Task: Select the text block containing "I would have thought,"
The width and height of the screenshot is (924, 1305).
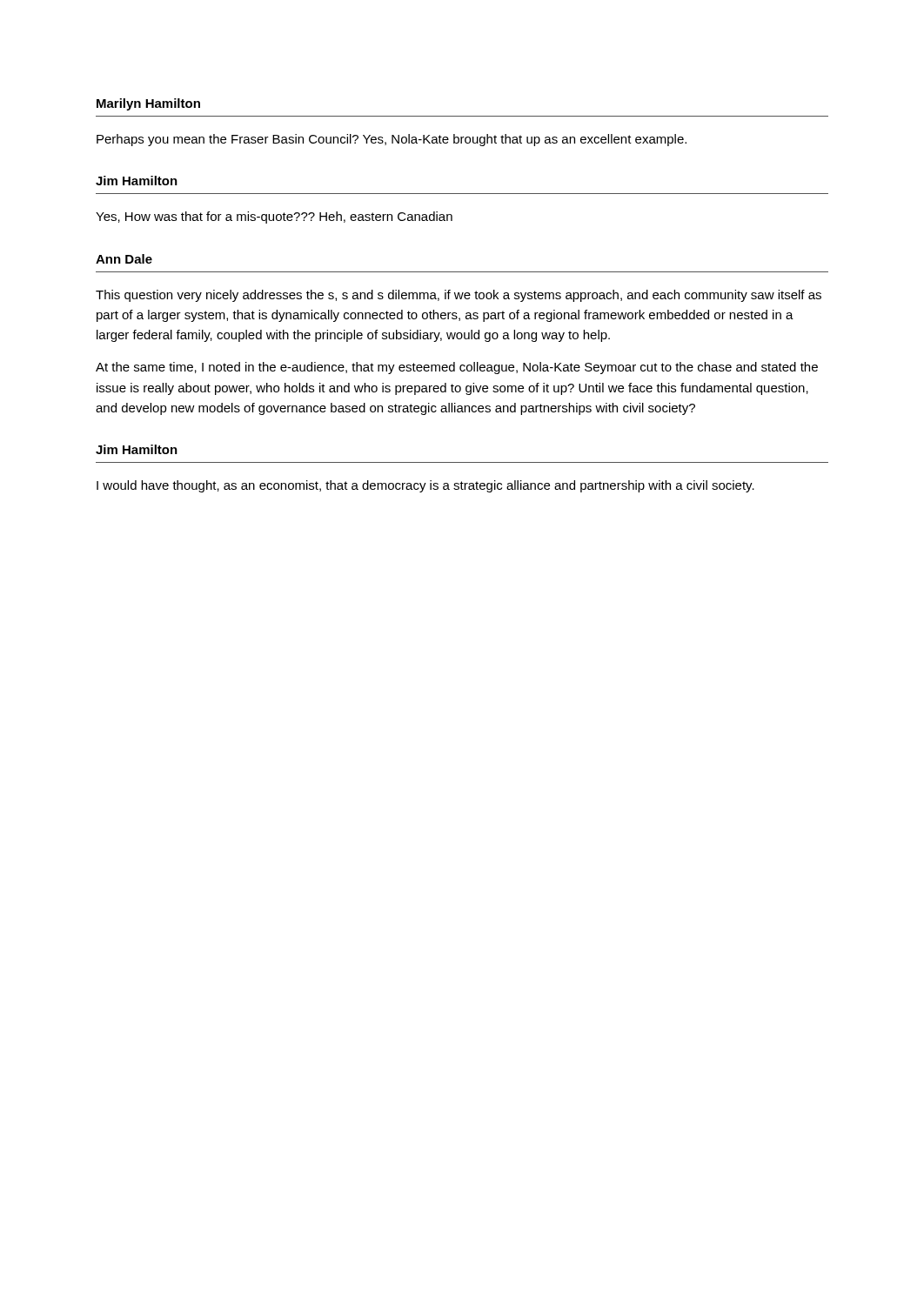Action: [x=462, y=485]
